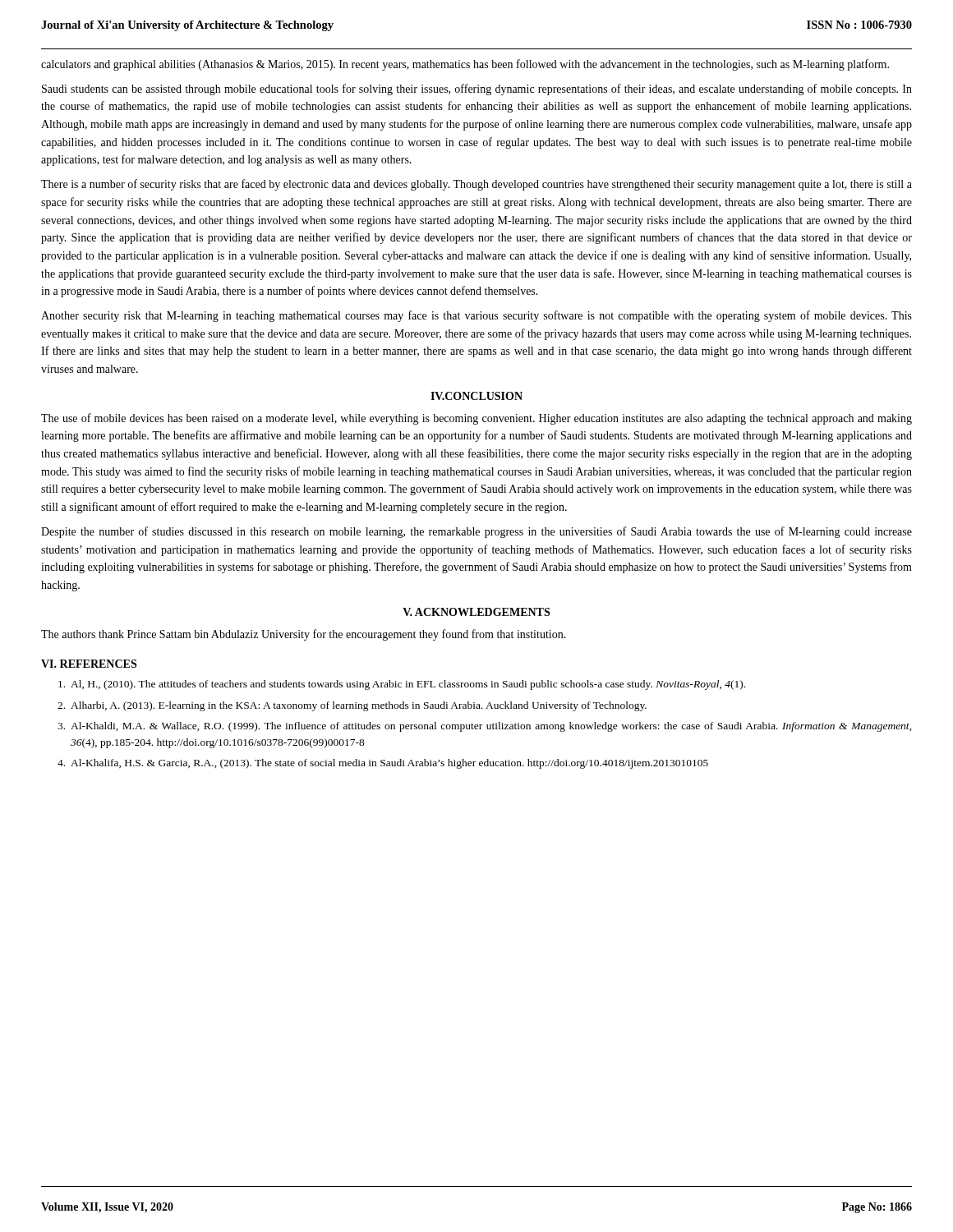Click on the section header that says "VI. REFERENCES"

pyautogui.click(x=89, y=664)
